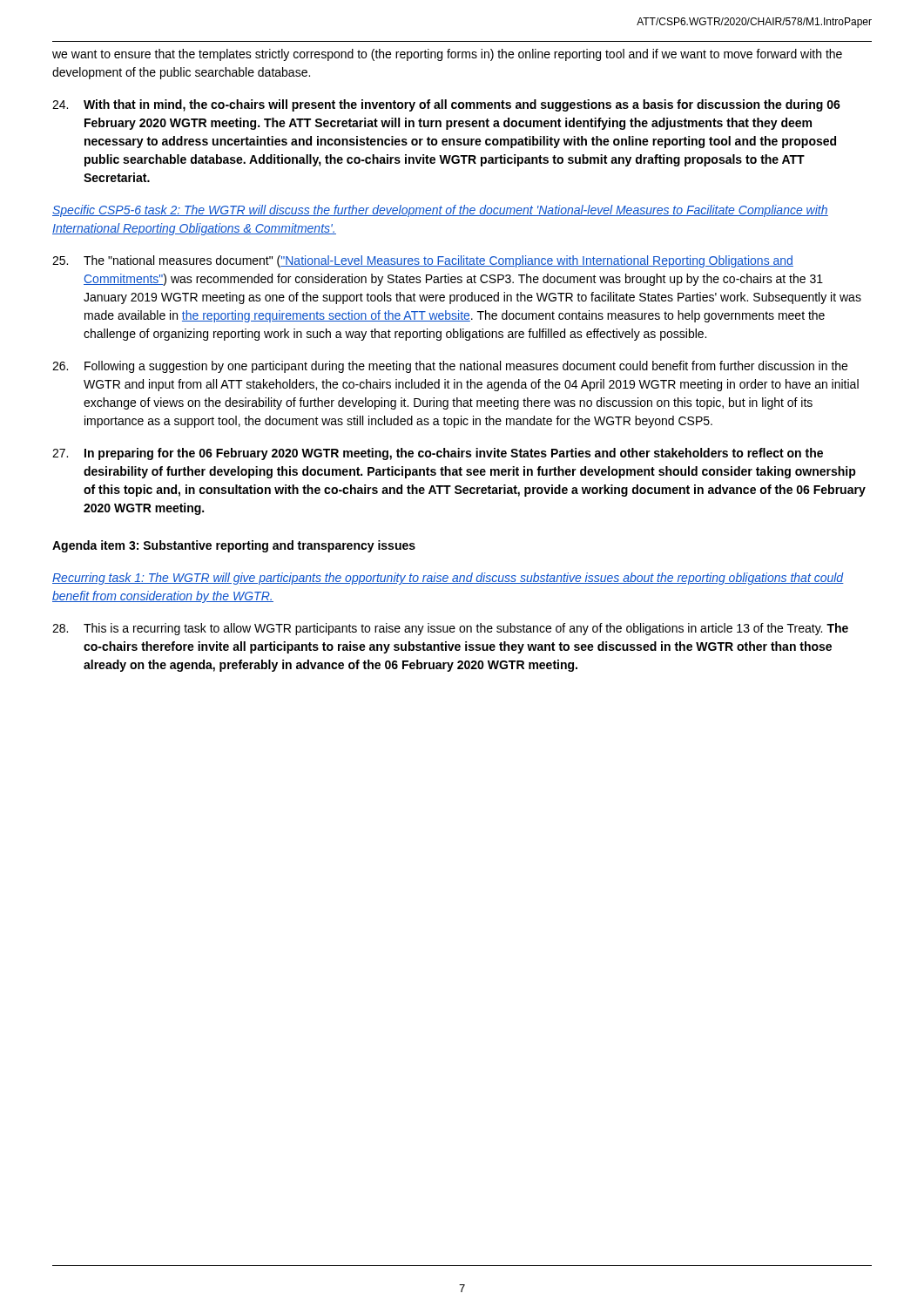Click on the text block that says "In preparing for the 06 February"
This screenshot has height=1307, width=924.
pos(460,481)
